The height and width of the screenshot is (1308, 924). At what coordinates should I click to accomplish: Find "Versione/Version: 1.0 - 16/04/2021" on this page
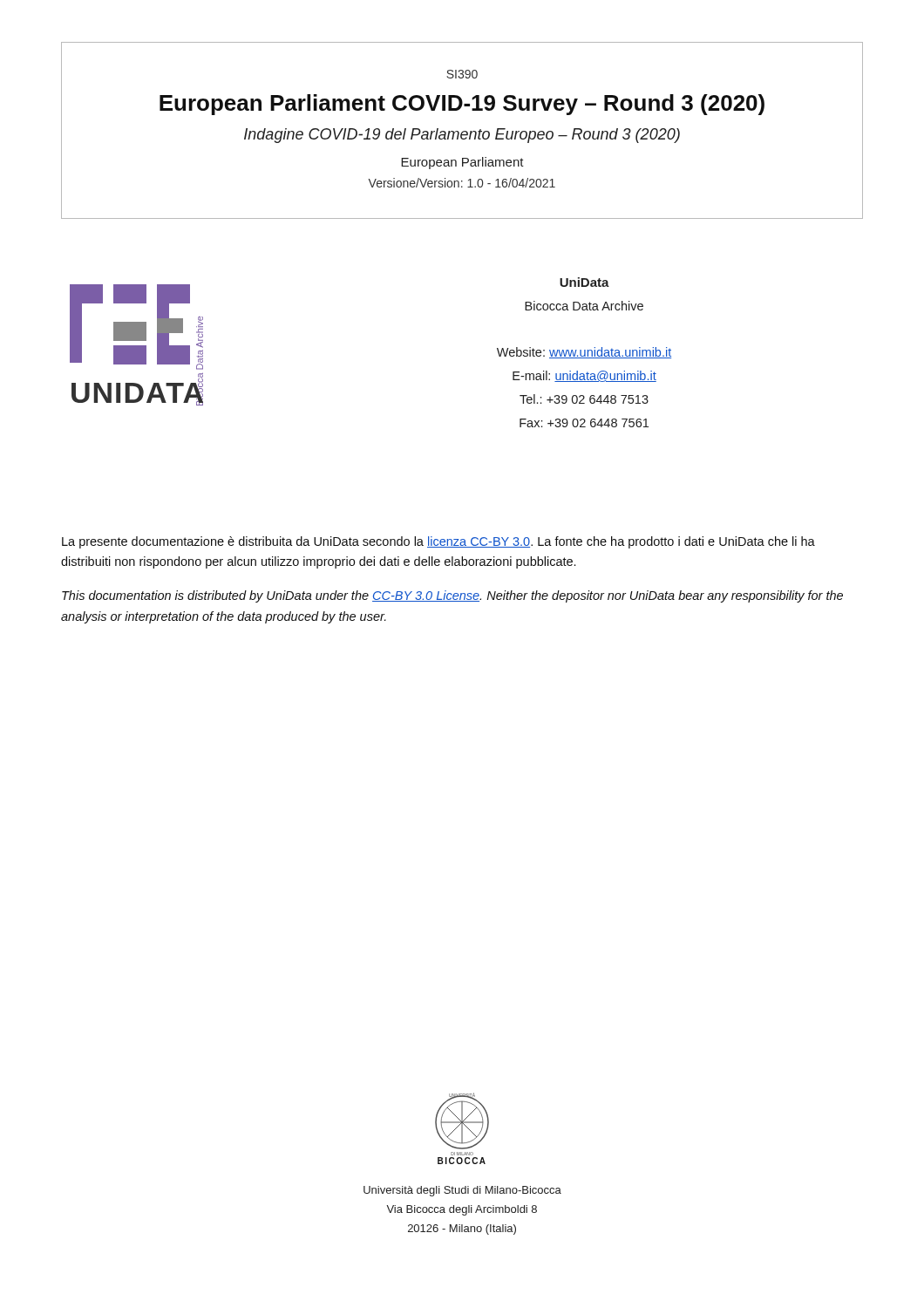(462, 183)
